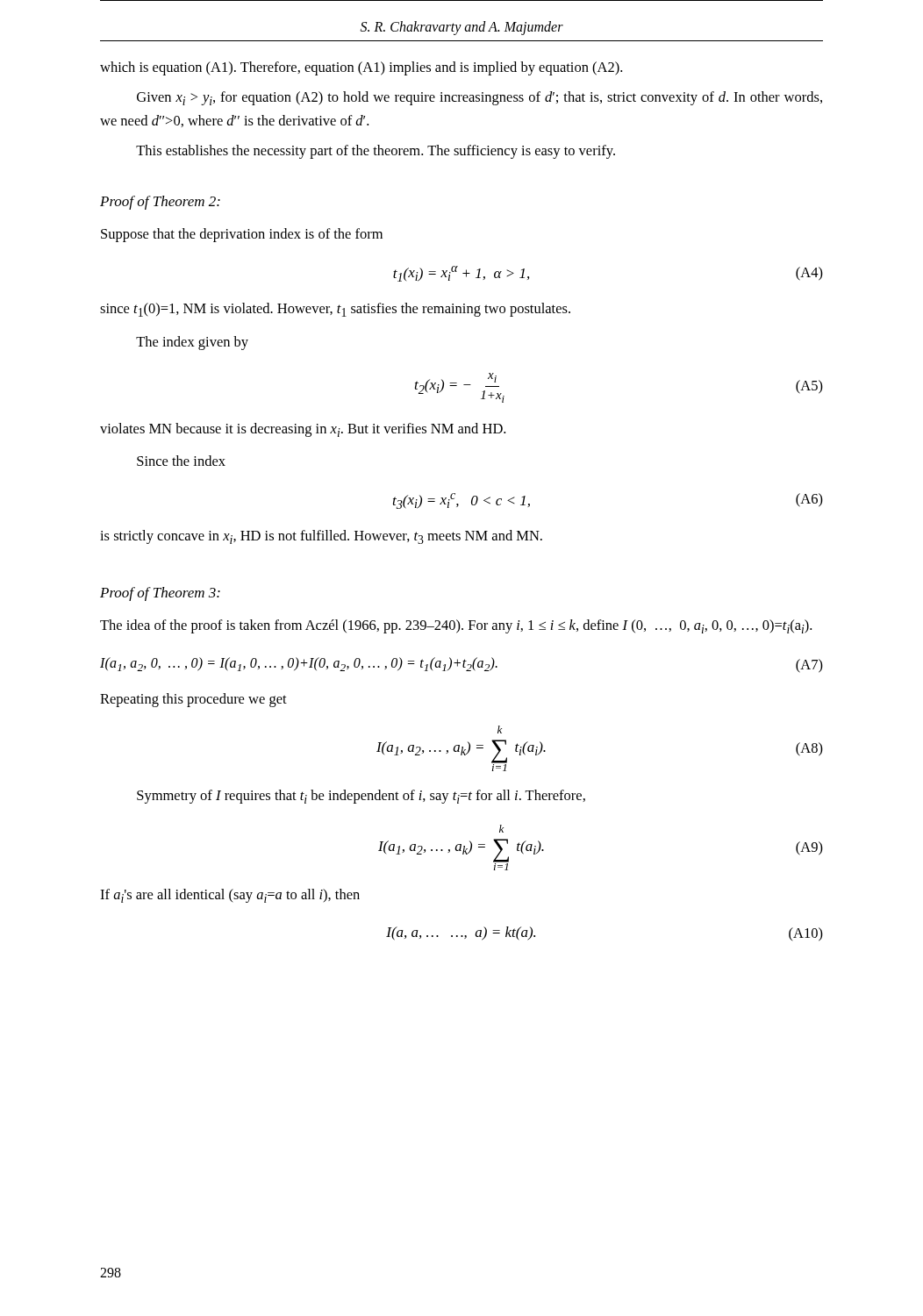Screen dimensions: 1316x923
Task: Navigate to the block starting "which is equation (A1)."
Action: [x=362, y=67]
